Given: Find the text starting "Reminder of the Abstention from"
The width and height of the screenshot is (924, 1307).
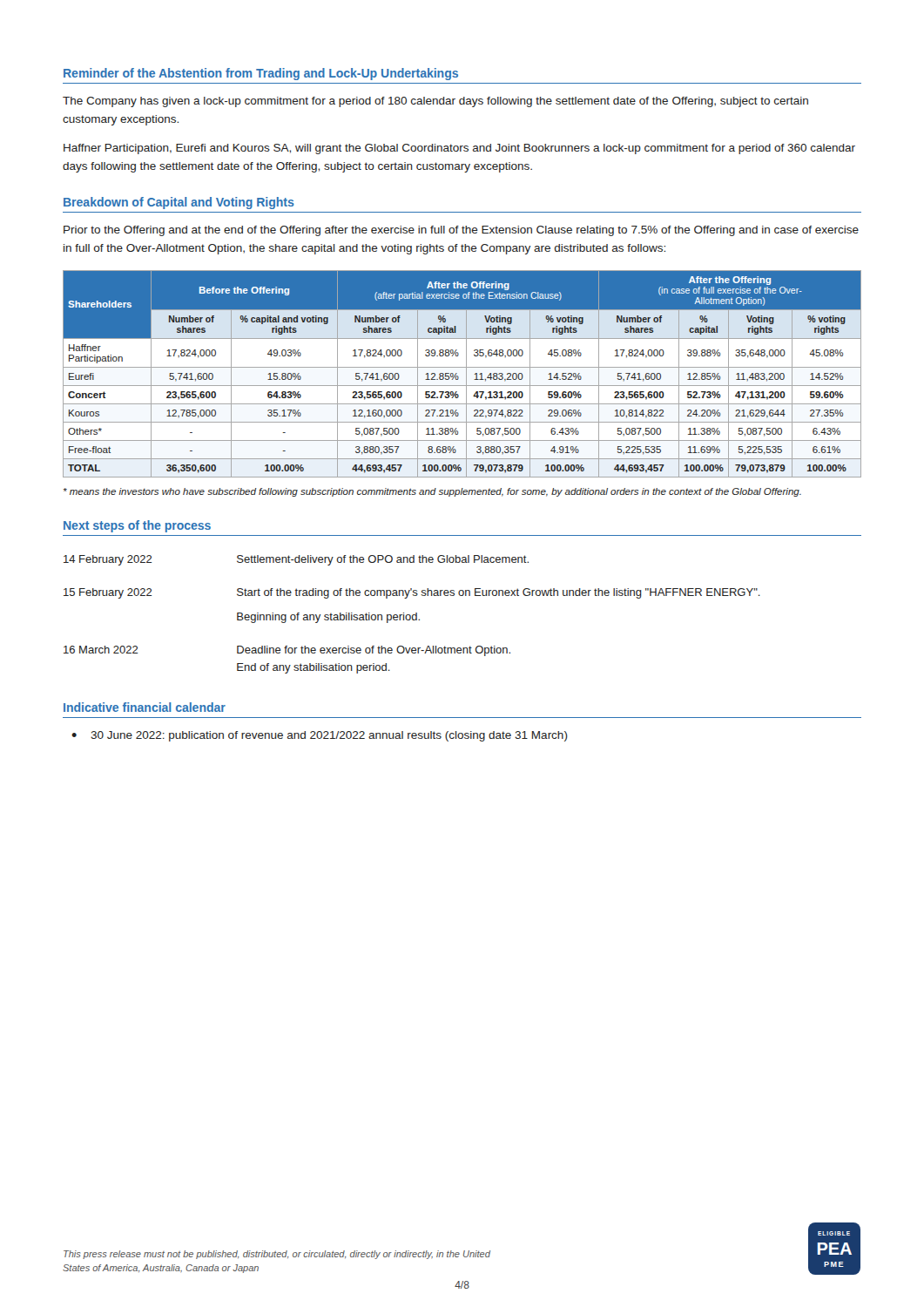Looking at the screenshot, I should pos(261,73).
